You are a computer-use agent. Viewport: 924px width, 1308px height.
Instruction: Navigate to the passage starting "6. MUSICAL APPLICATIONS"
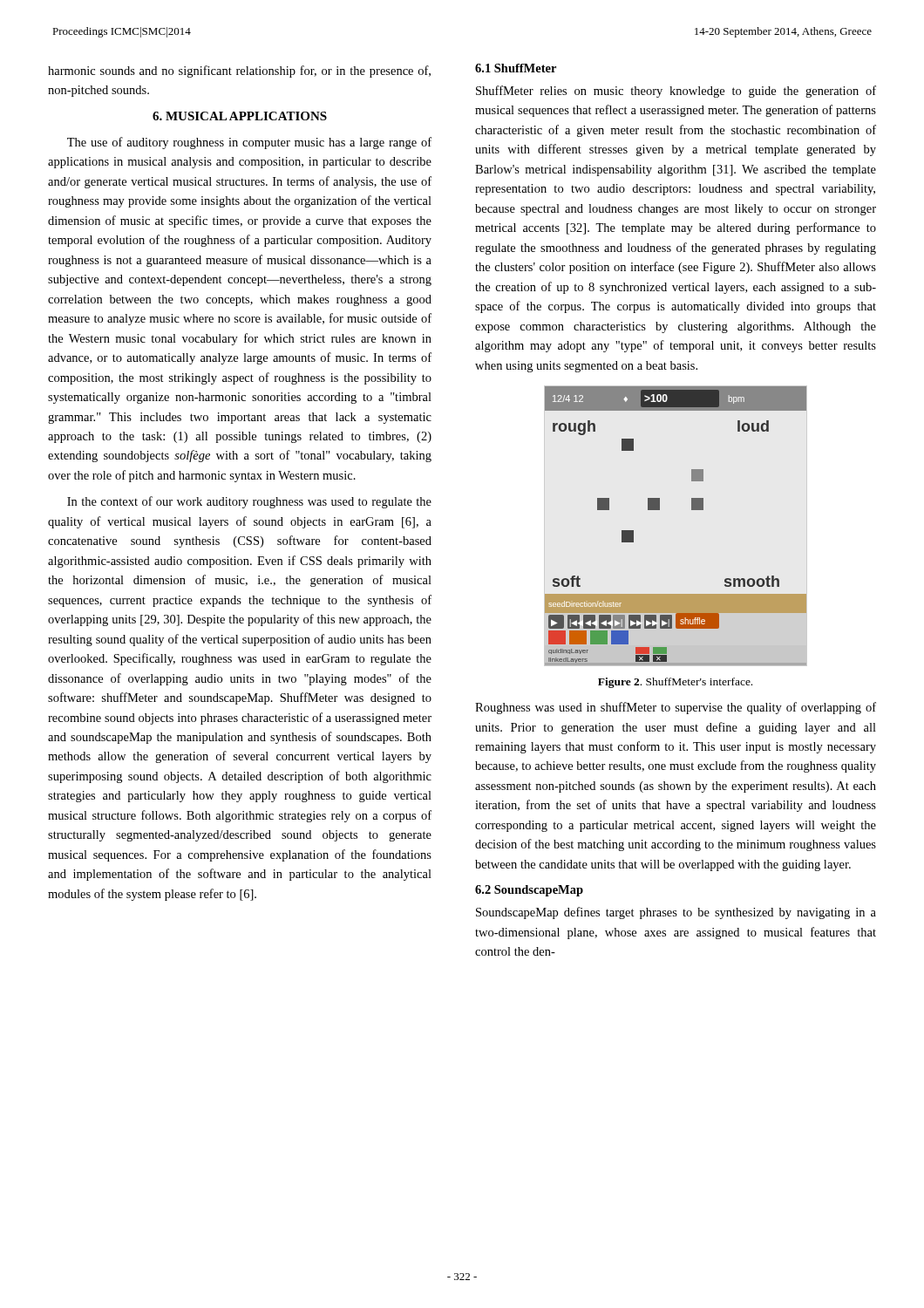(x=240, y=116)
